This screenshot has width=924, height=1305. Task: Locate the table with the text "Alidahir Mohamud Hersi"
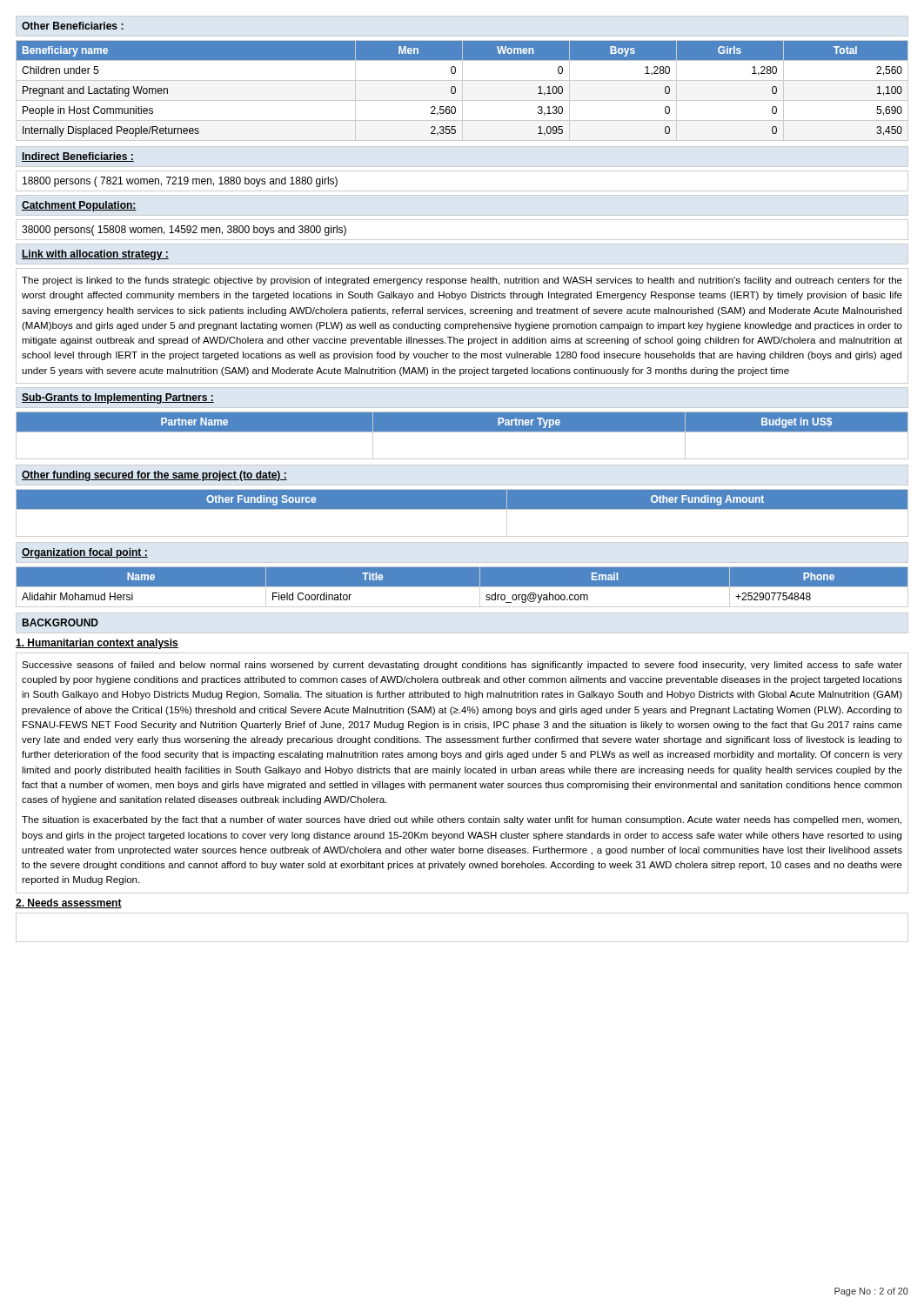click(x=462, y=587)
